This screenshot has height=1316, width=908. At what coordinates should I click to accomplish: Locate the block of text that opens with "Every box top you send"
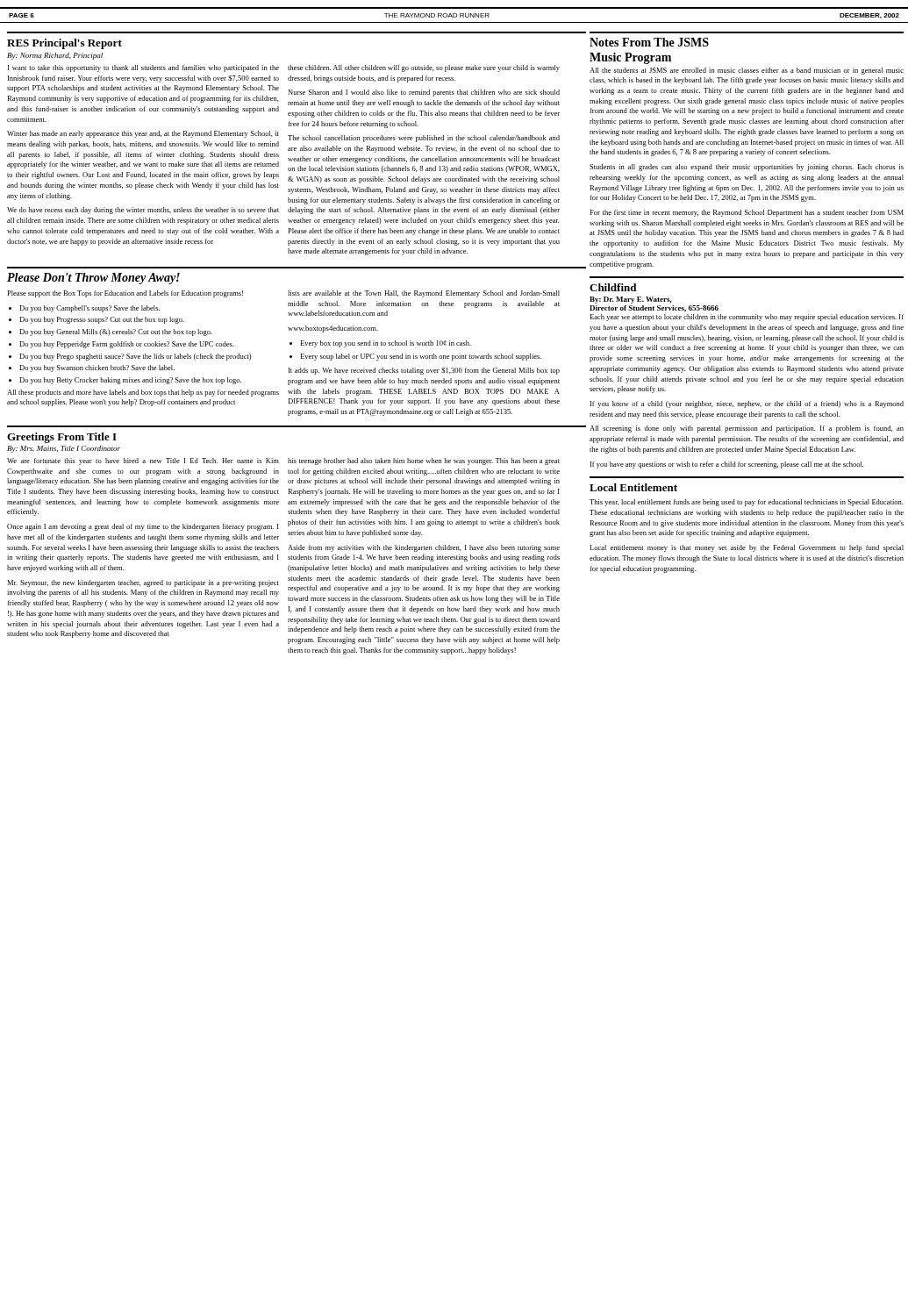pos(386,343)
